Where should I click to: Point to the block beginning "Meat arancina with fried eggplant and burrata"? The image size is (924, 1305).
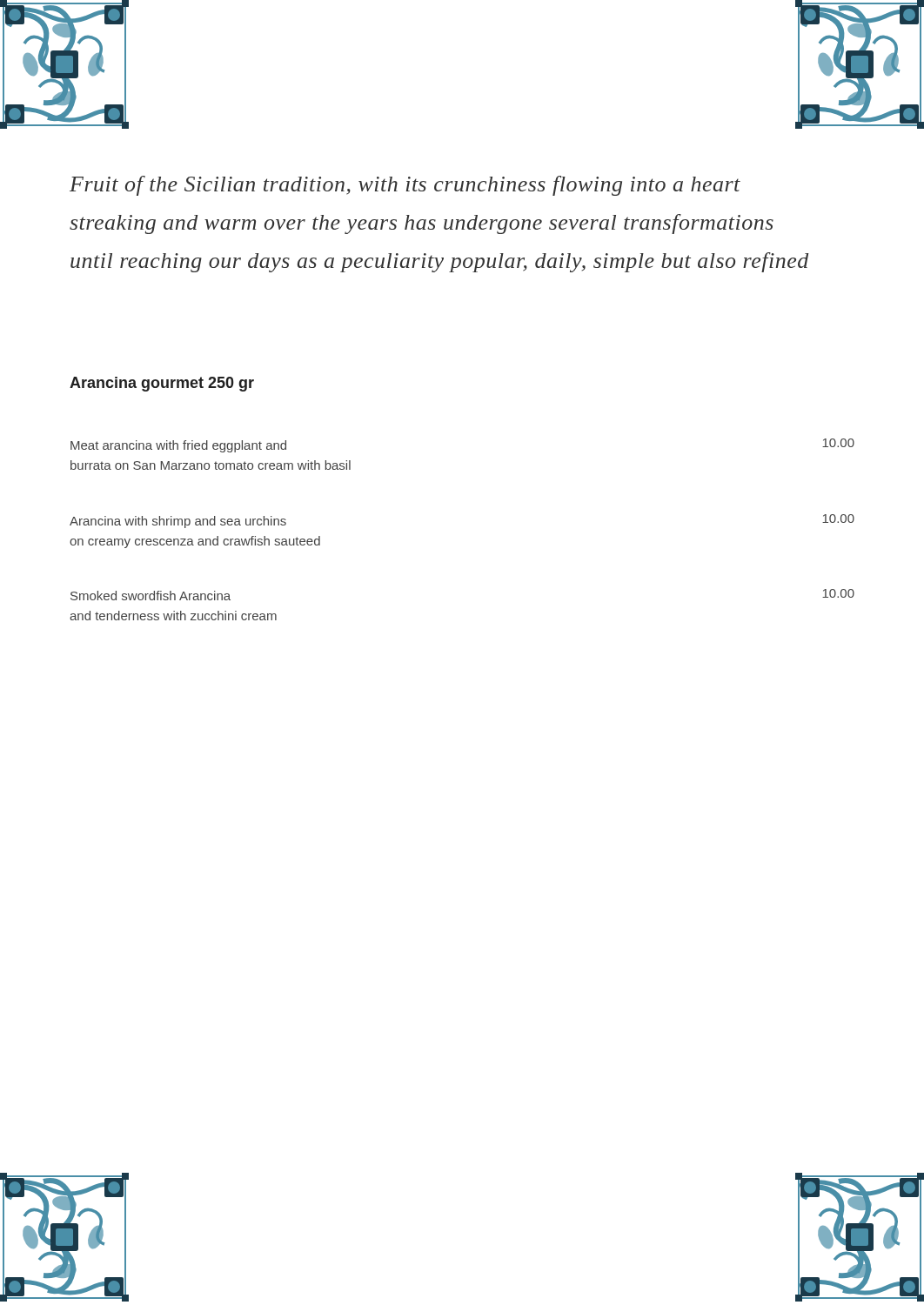[173, 445]
